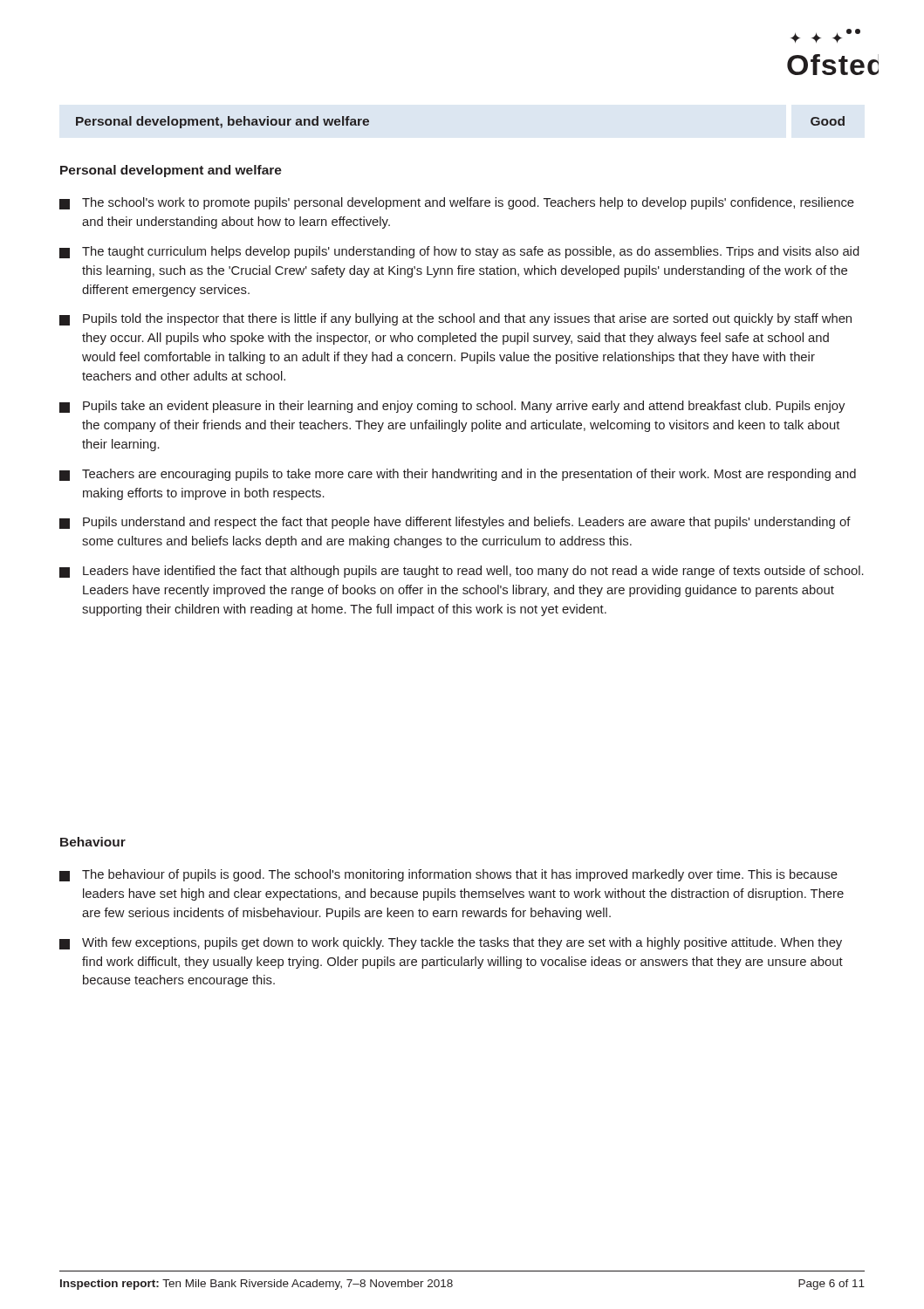Screen dimensions: 1309x924
Task: Find the list item containing "The taught curriculum helps develop pupils' understanding"
Action: click(x=462, y=271)
